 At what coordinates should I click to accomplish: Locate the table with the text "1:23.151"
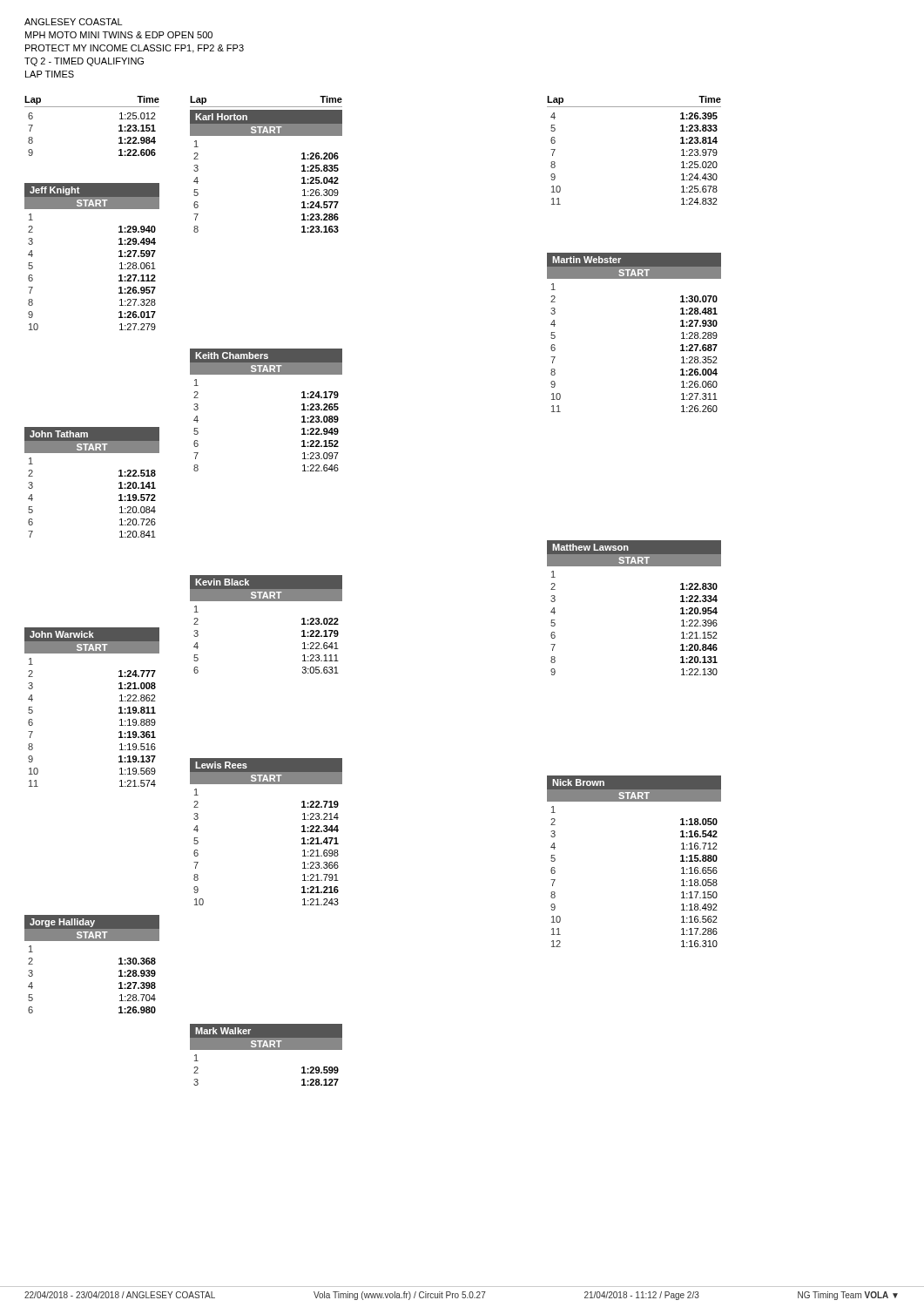[x=92, y=126]
